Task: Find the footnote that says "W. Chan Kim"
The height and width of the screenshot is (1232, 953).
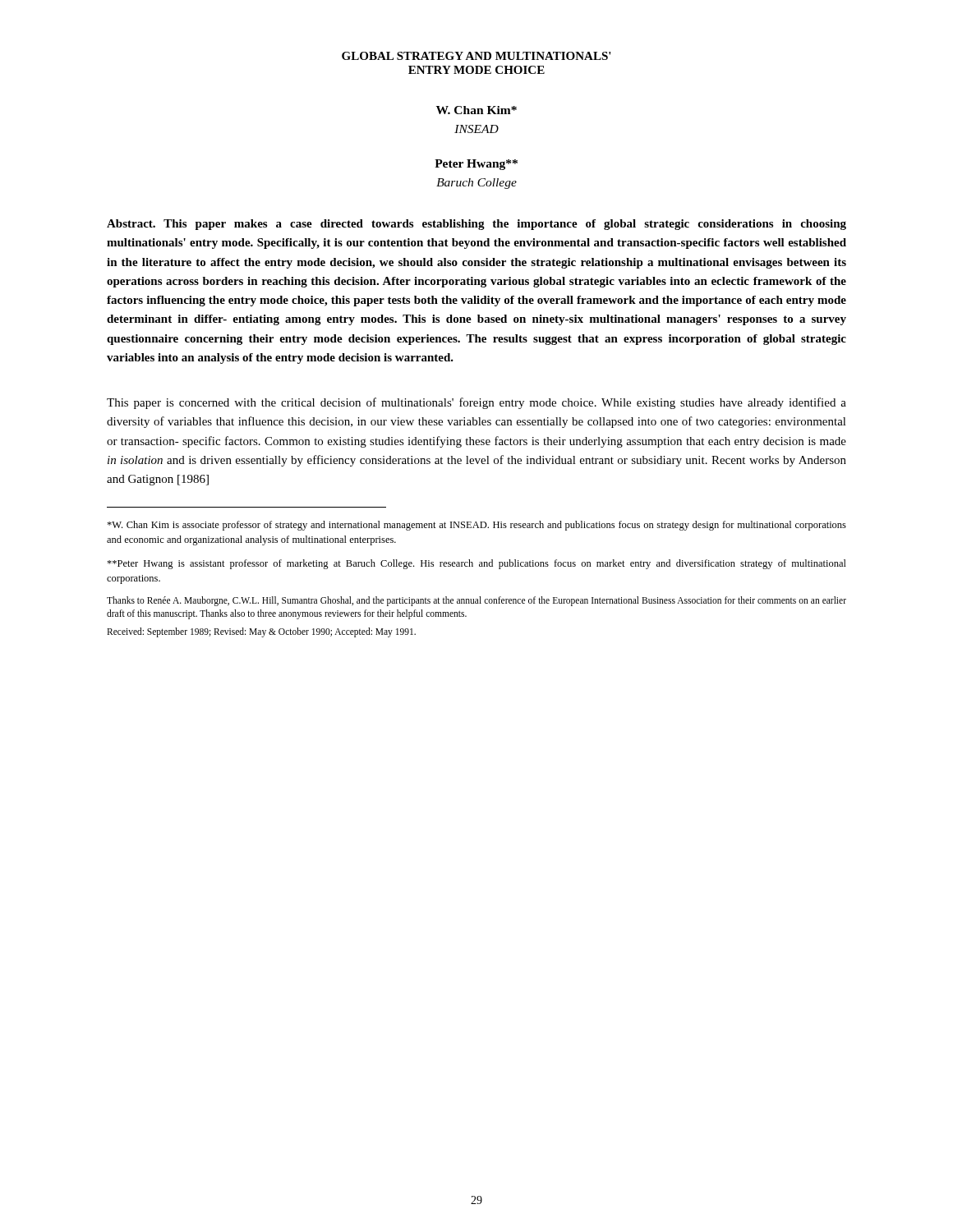Action: point(476,532)
